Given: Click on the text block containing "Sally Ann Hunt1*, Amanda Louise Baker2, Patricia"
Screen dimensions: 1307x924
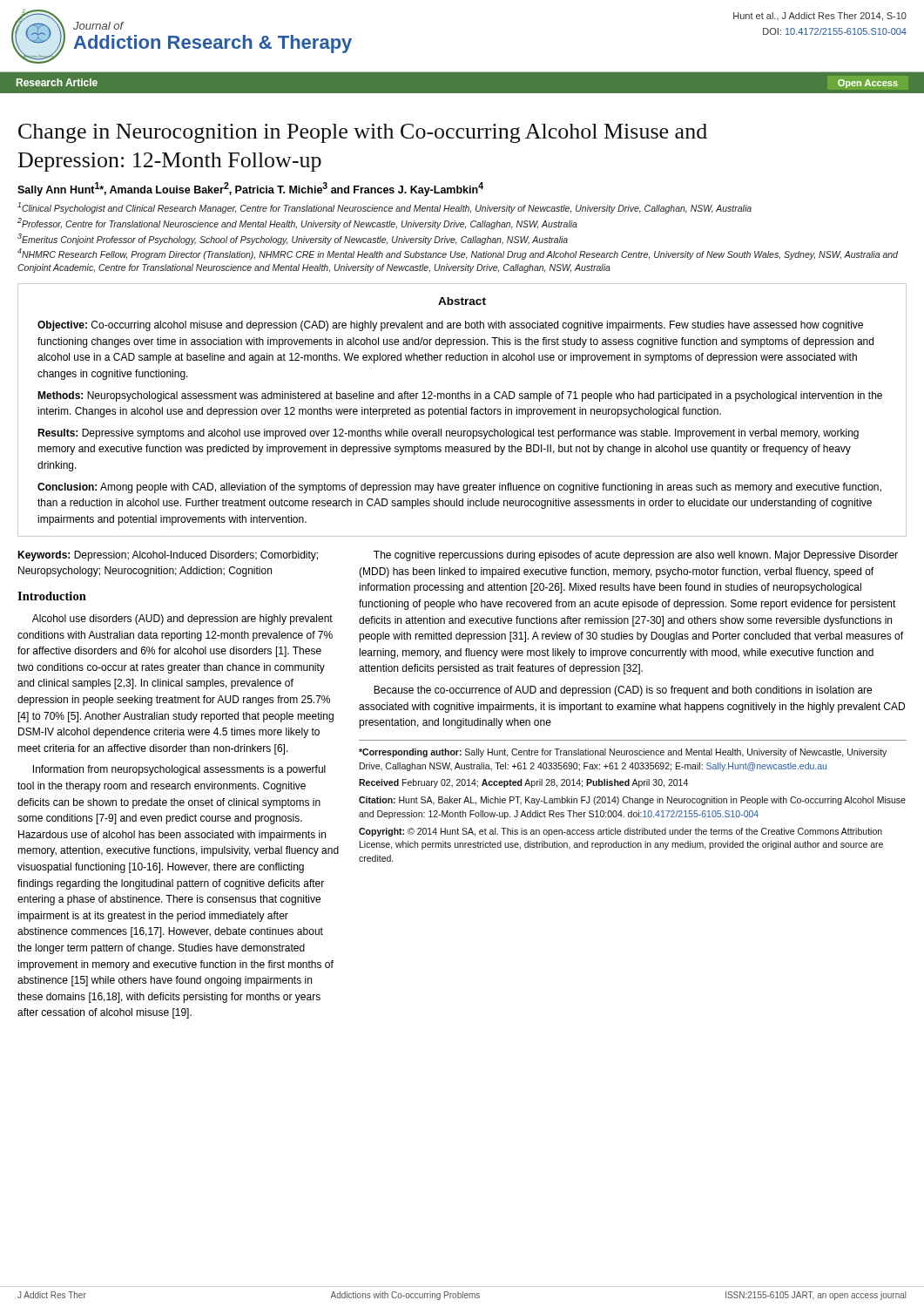Looking at the screenshot, I should 250,189.
